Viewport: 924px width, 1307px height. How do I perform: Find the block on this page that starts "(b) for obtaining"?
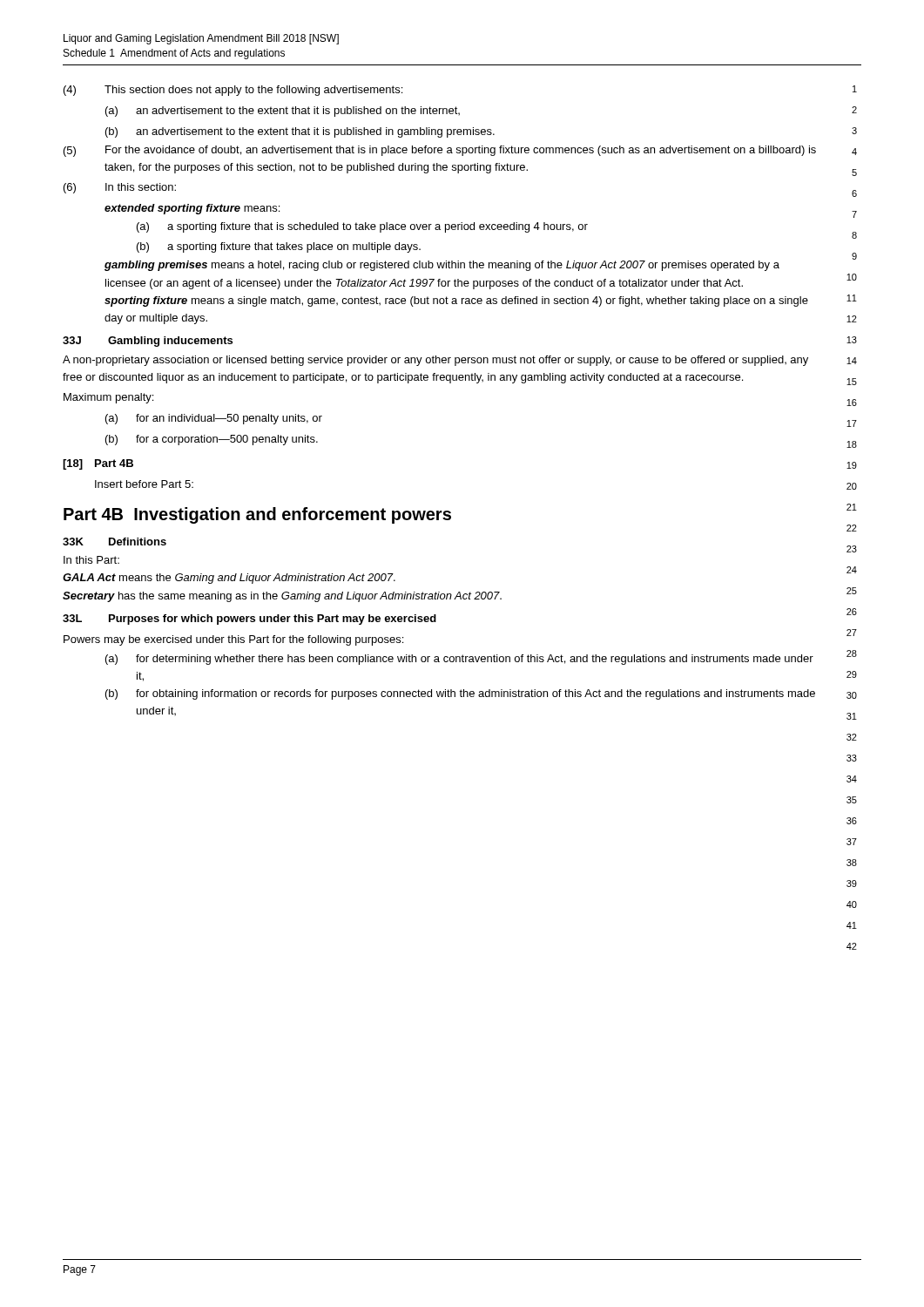click(463, 702)
